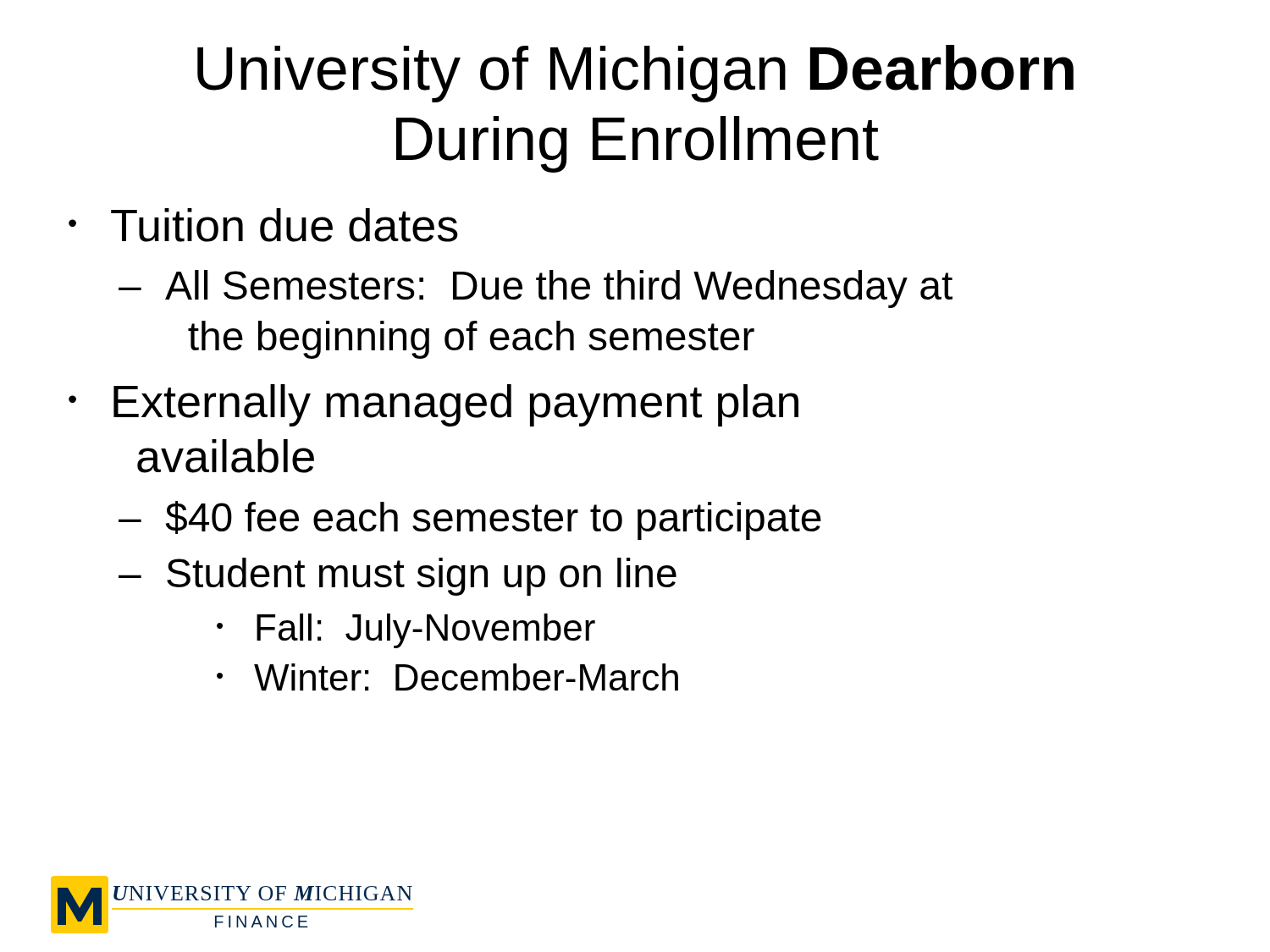This screenshot has height=952, width=1270.
Task: Point to the block beginning "– All Semesters: Due"
Action: pyautogui.click(x=660, y=312)
